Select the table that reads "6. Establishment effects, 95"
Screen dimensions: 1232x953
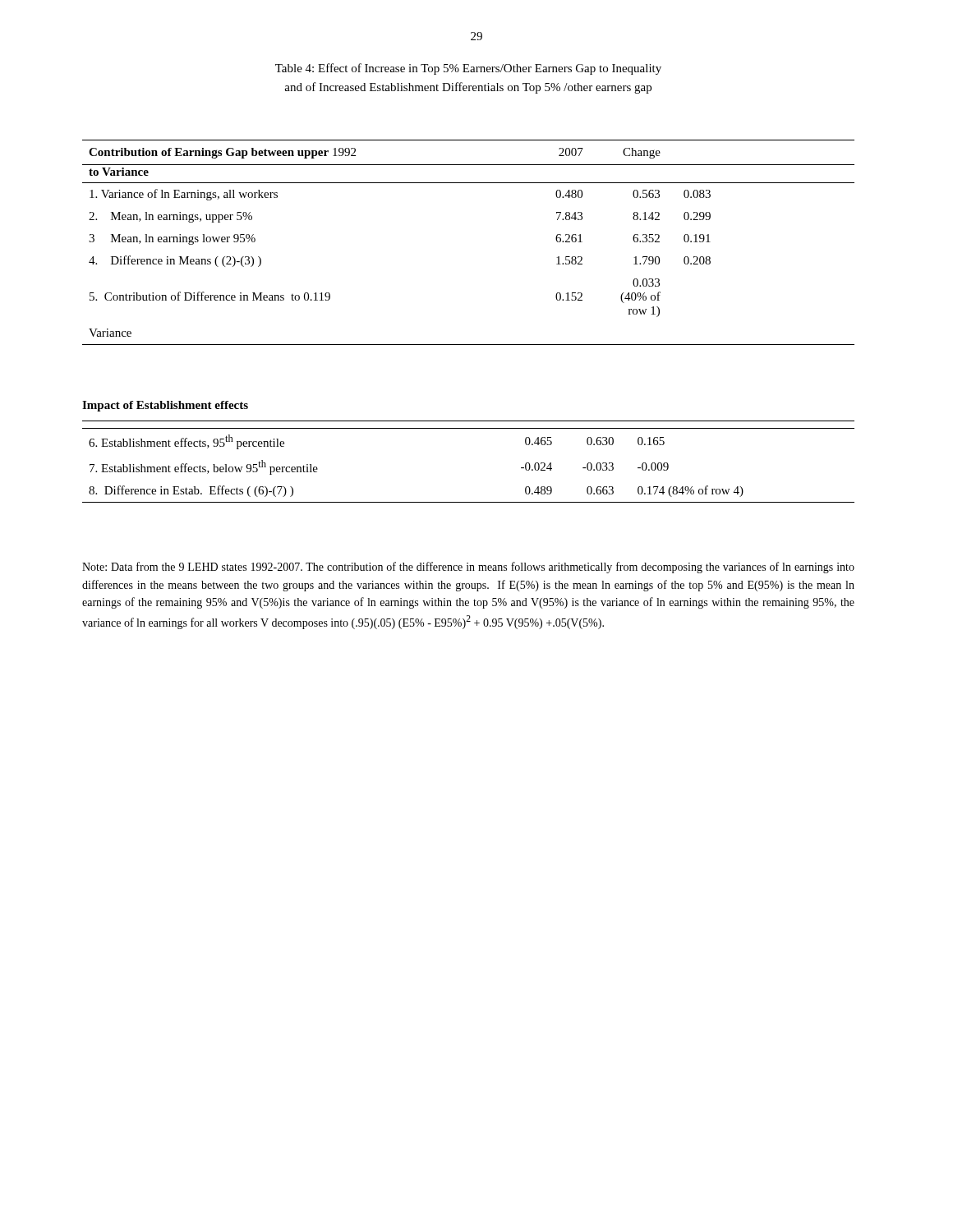(x=468, y=462)
